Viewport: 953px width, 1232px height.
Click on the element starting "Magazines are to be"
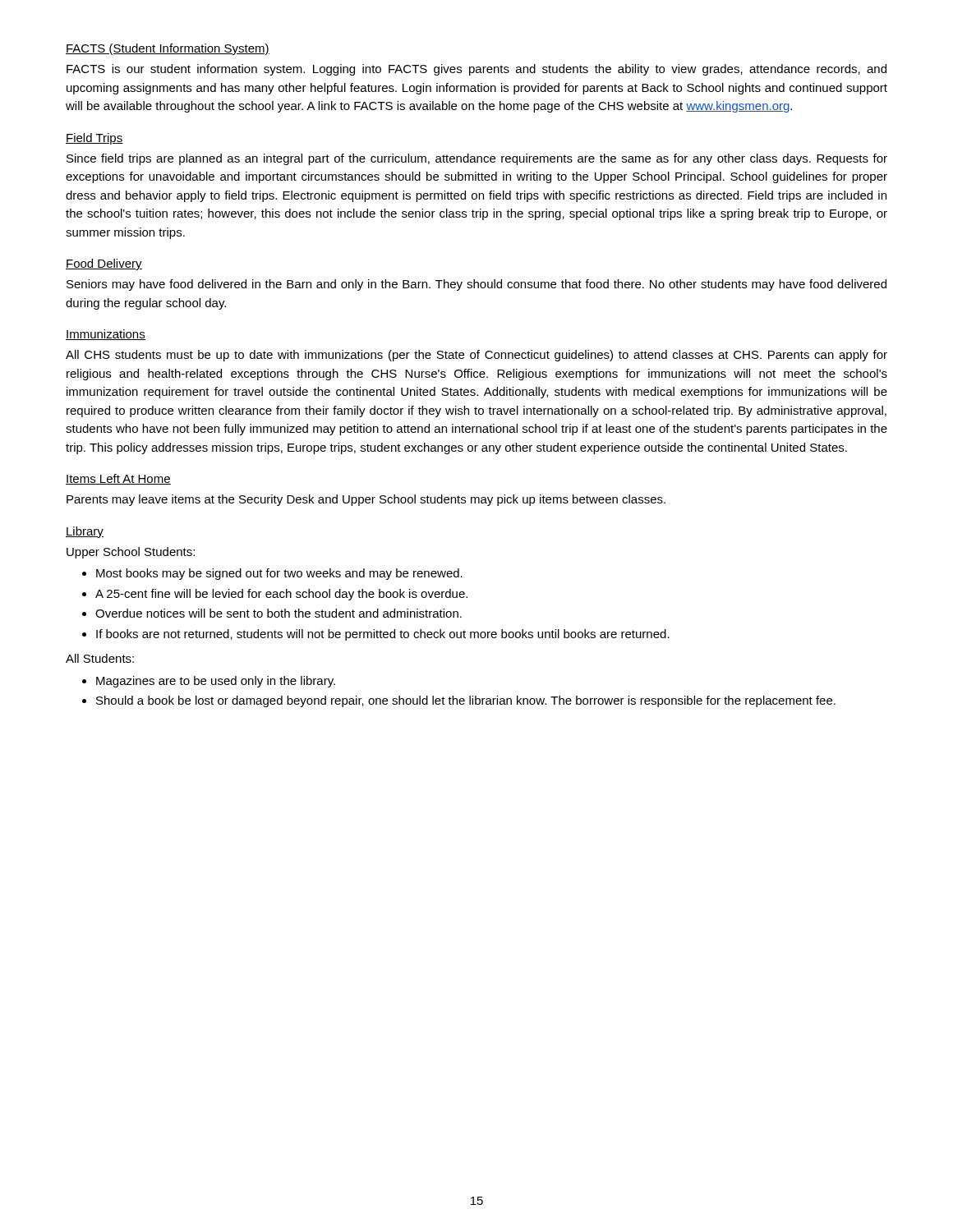coord(216,682)
